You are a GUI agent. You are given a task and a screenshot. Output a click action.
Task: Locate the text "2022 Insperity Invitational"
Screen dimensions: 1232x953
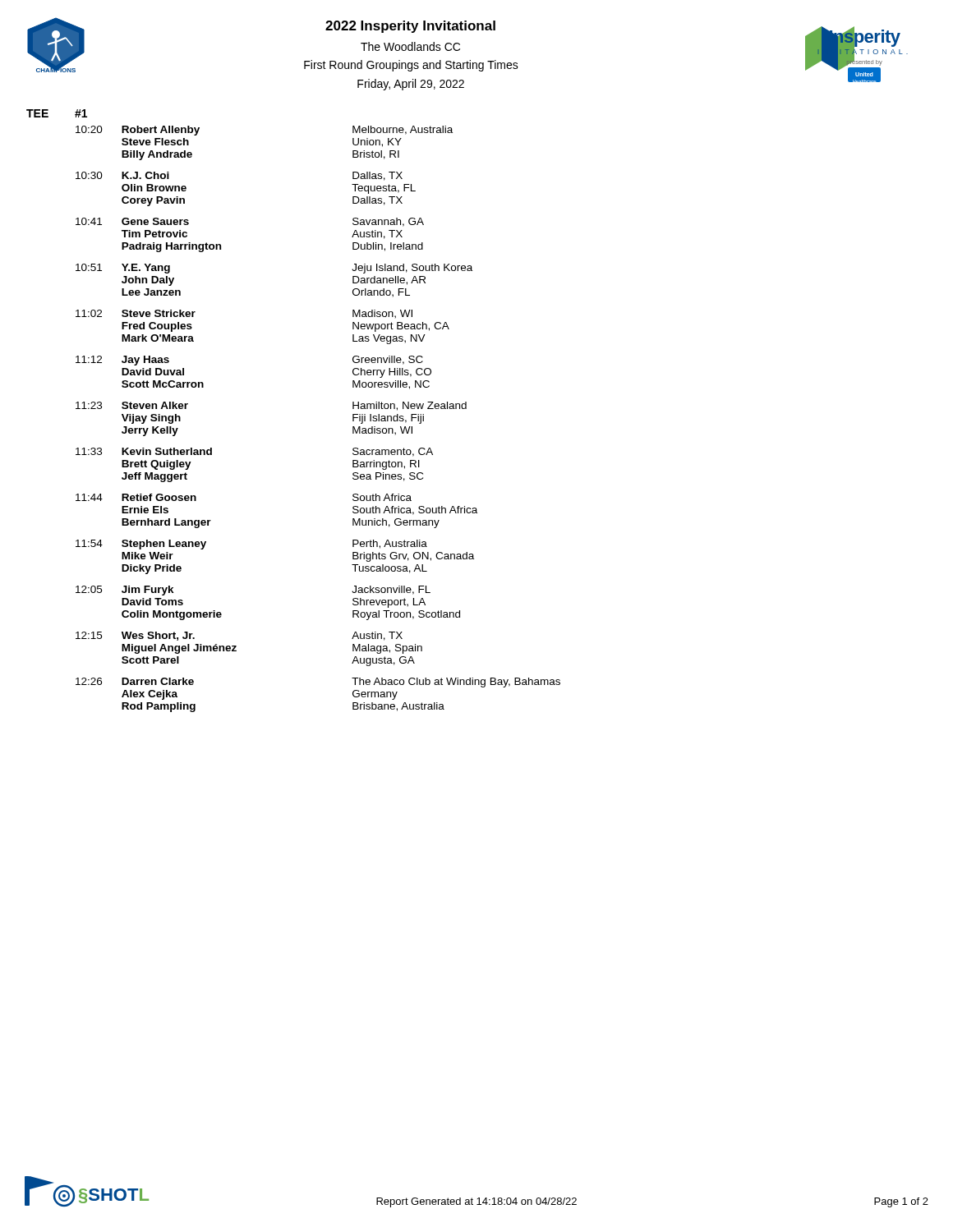pyautogui.click(x=411, y=26)
